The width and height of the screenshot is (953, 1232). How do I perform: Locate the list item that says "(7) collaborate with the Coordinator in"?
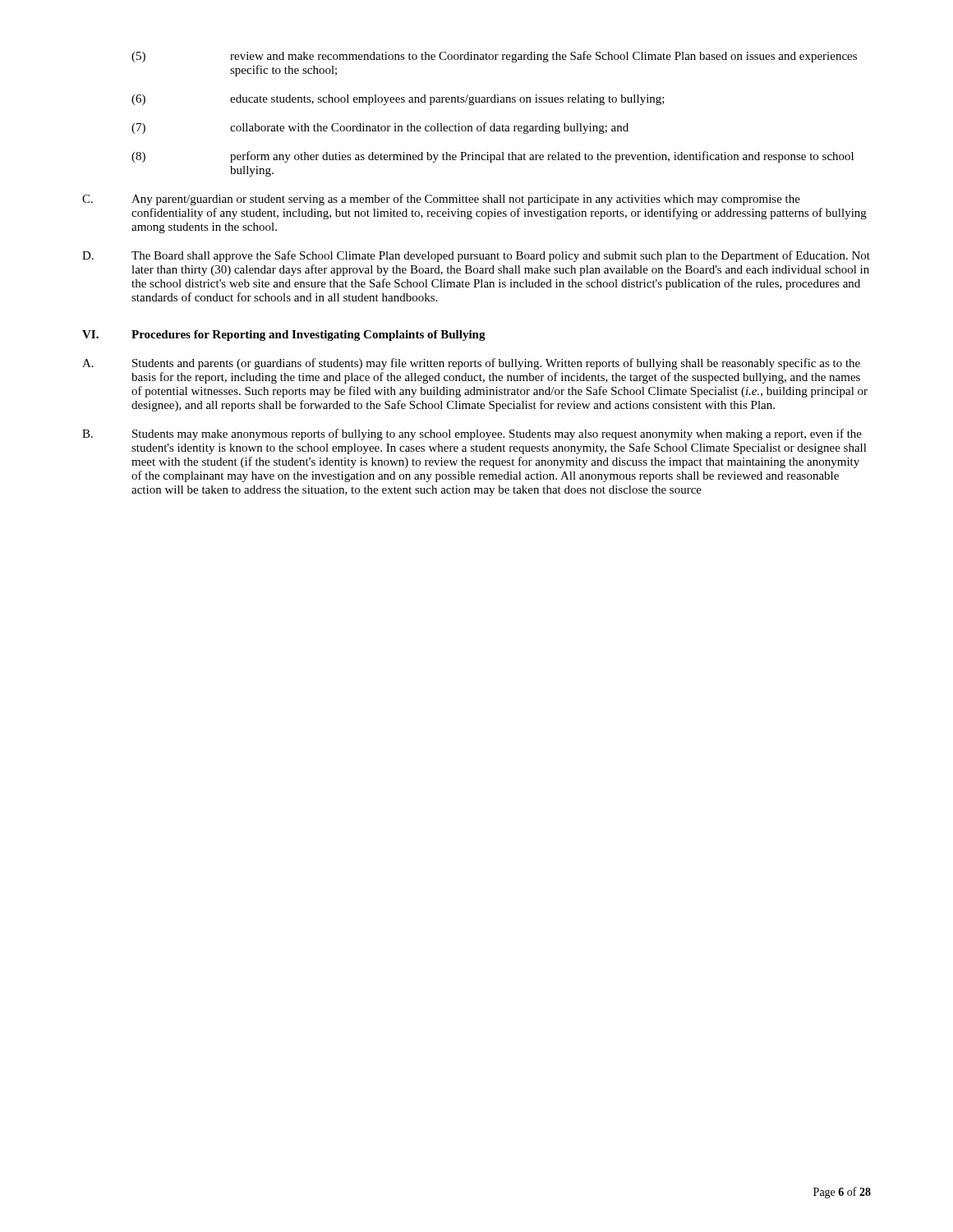476,128
